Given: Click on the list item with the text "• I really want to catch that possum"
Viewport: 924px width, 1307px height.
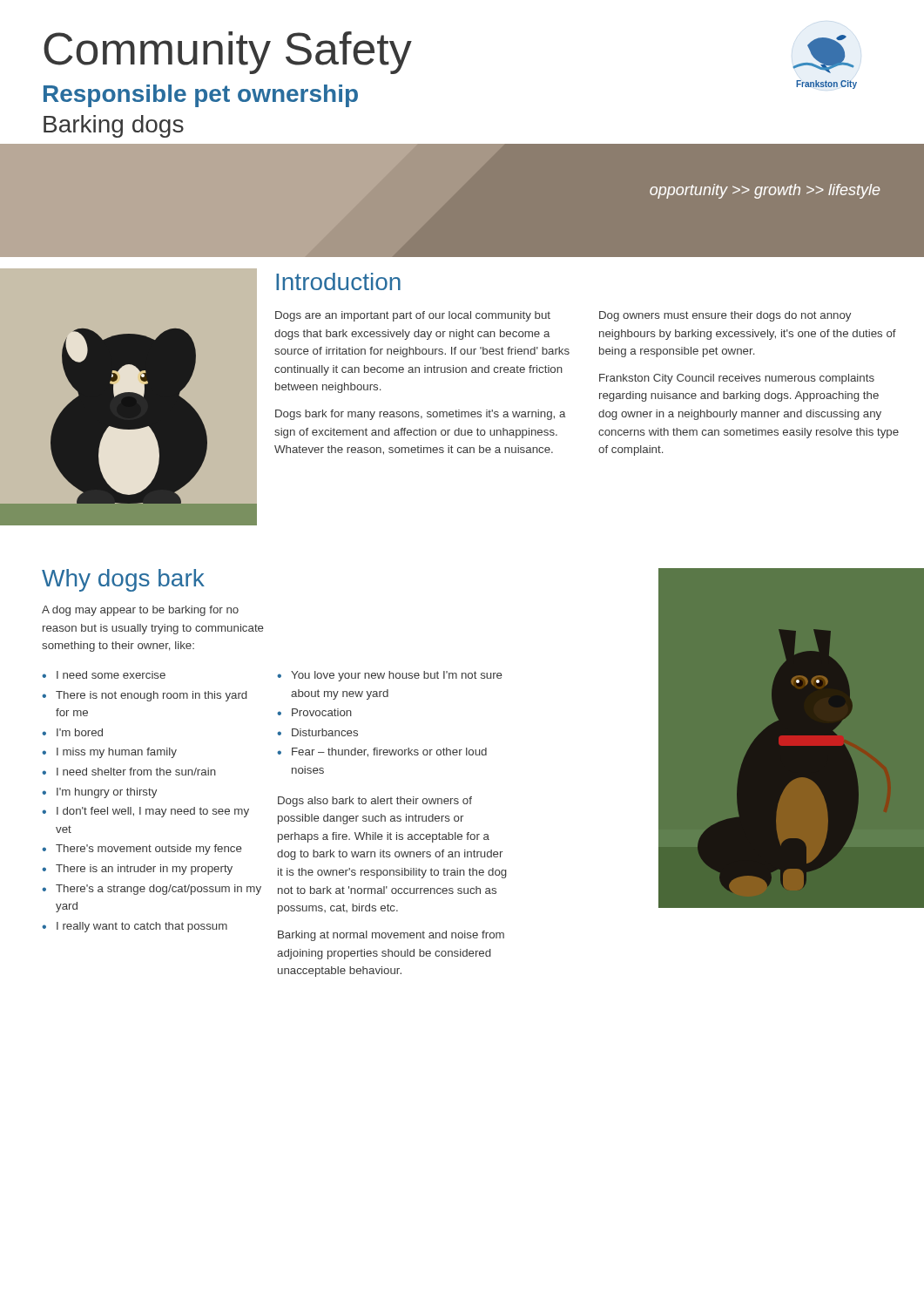Looking at the screenshot, I should [135, 926].
